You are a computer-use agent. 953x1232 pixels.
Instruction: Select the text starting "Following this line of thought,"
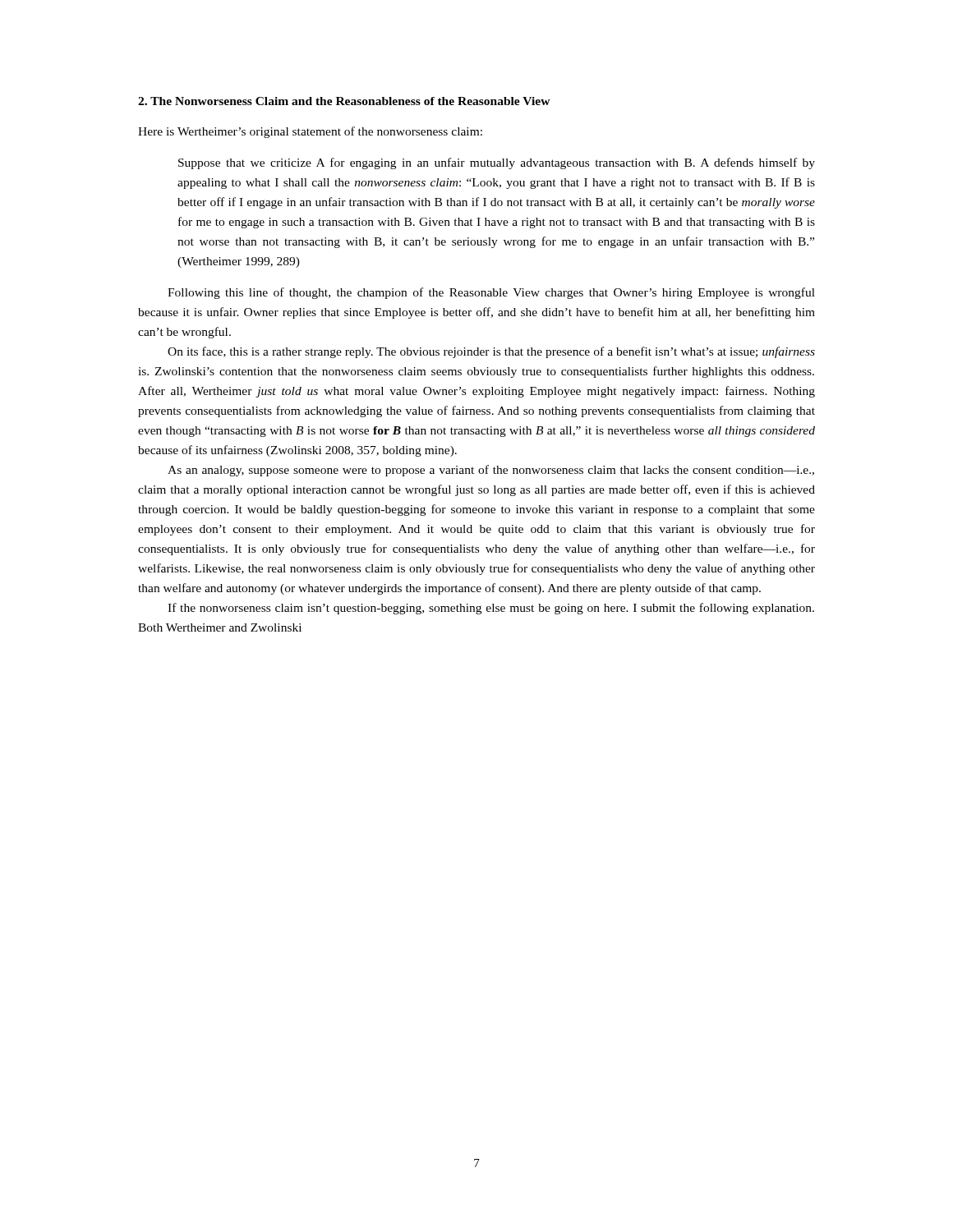(x=476, y=312)
